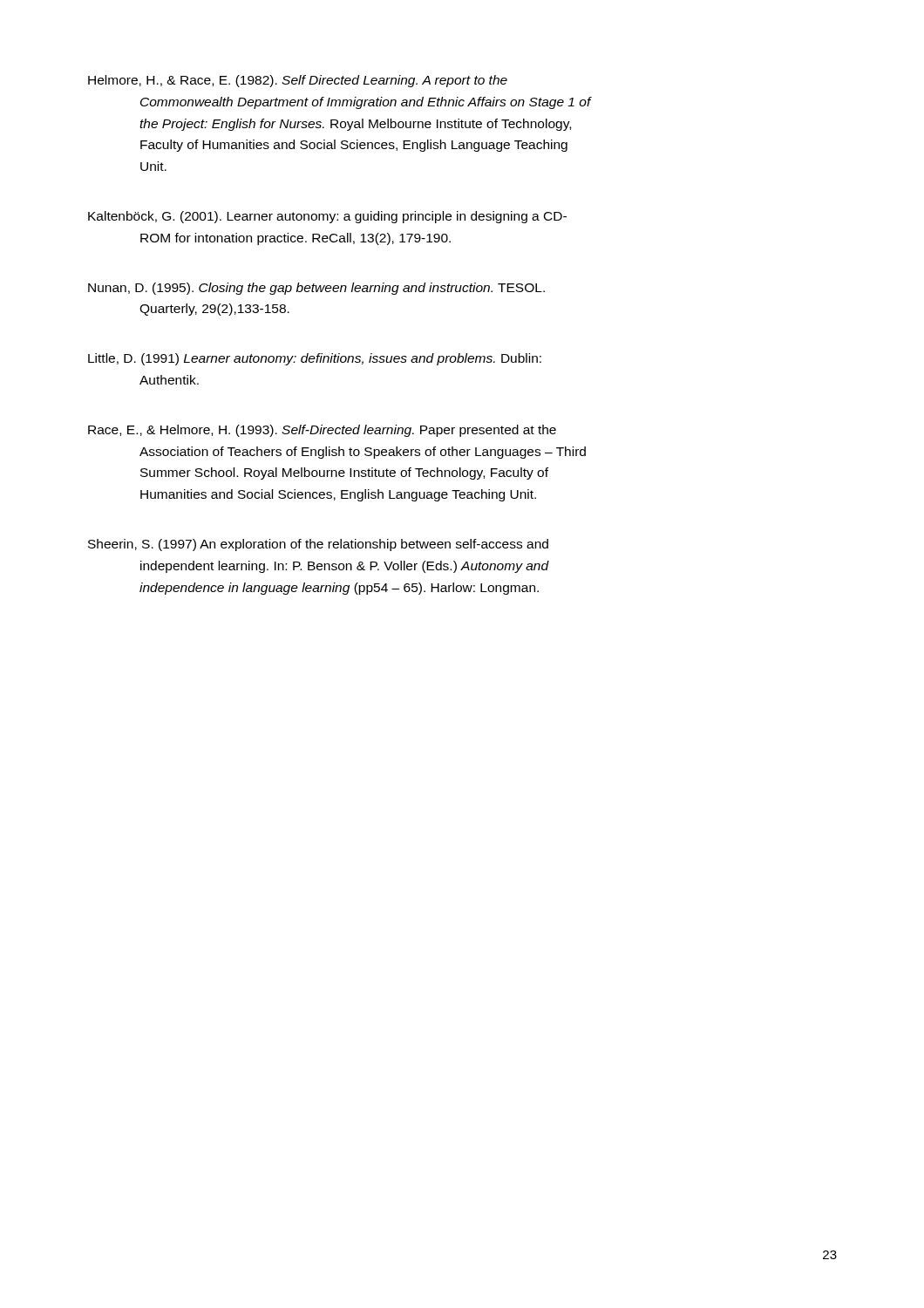The image size is (924, 1308).
Task: Where is the passage that starts "Kaltenböck, G. (2001). Learner autonomy: a guiding"?
Action: click(462, 227)
